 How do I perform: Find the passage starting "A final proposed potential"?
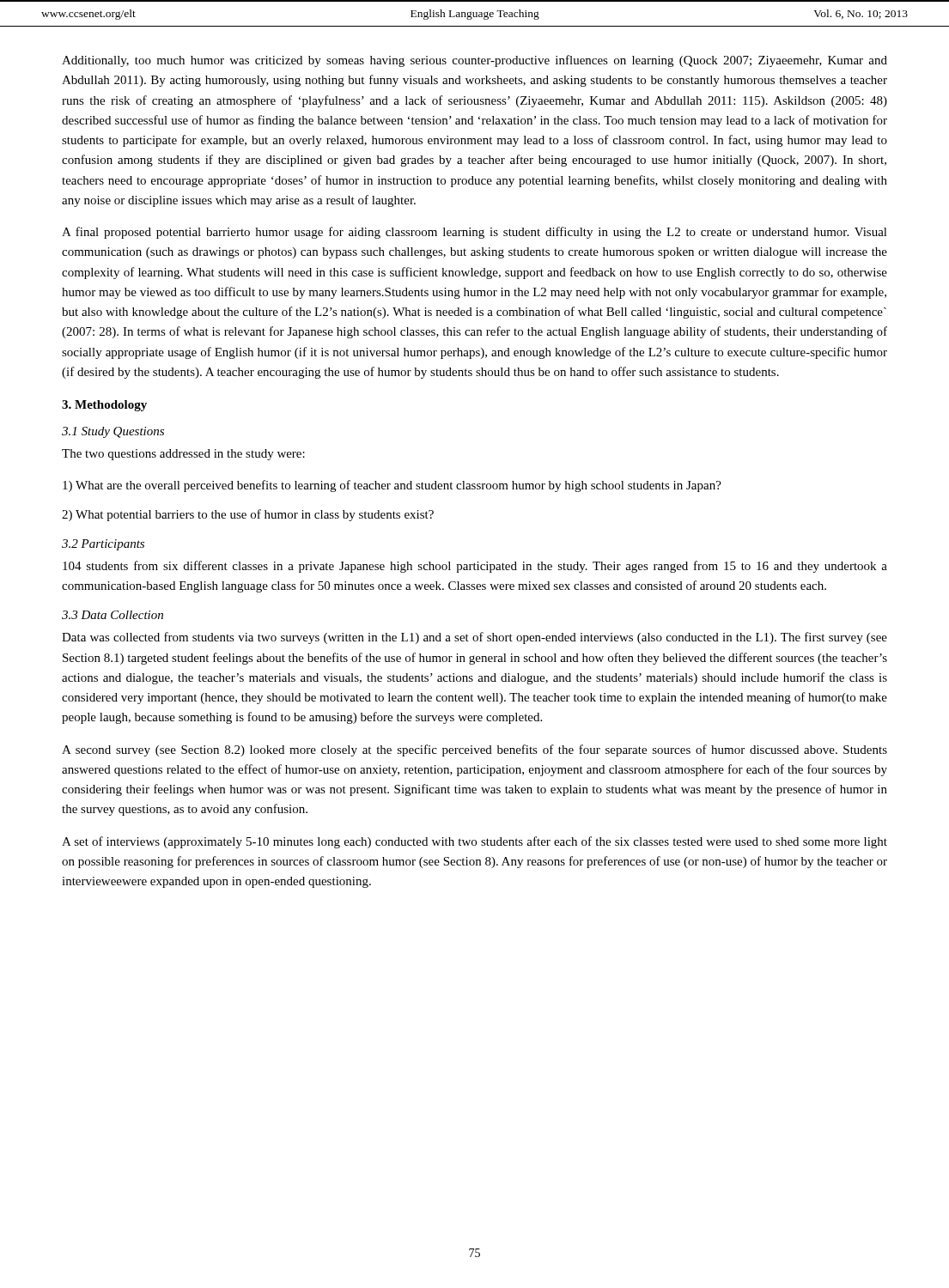[x=474, y=302]
